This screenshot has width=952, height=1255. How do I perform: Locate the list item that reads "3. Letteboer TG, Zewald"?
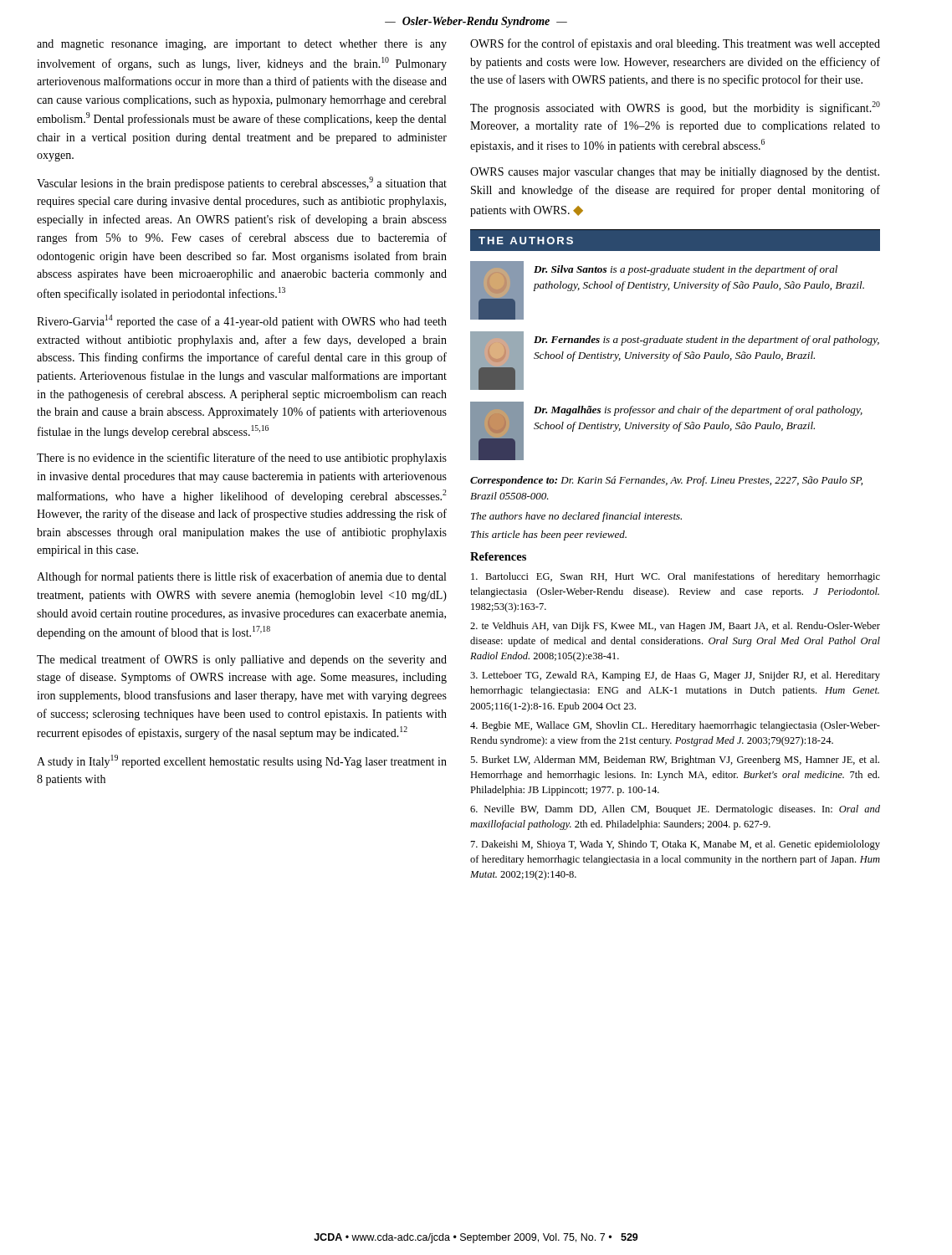click(675, 691)
